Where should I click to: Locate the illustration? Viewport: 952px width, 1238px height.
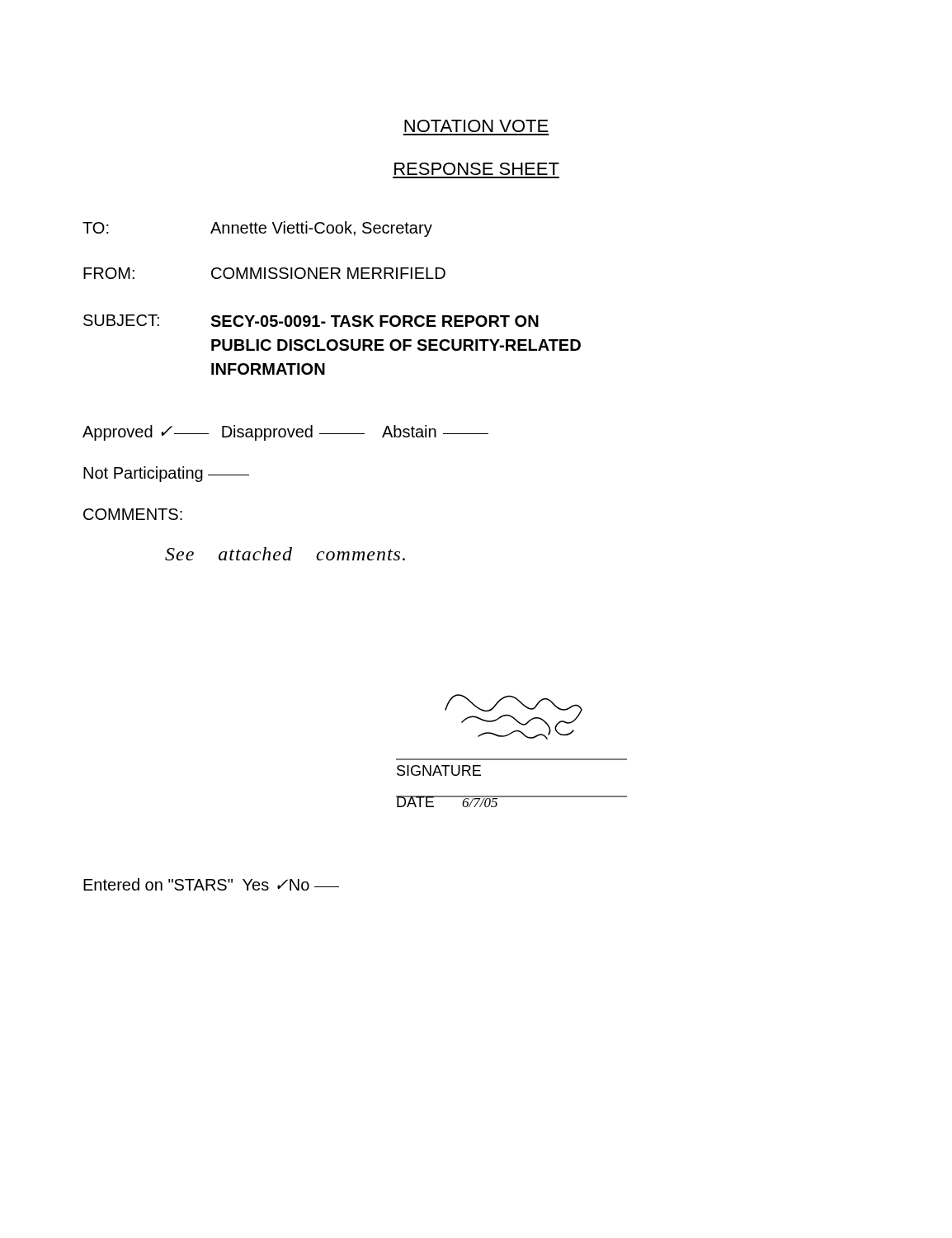[x=520, y=744]
